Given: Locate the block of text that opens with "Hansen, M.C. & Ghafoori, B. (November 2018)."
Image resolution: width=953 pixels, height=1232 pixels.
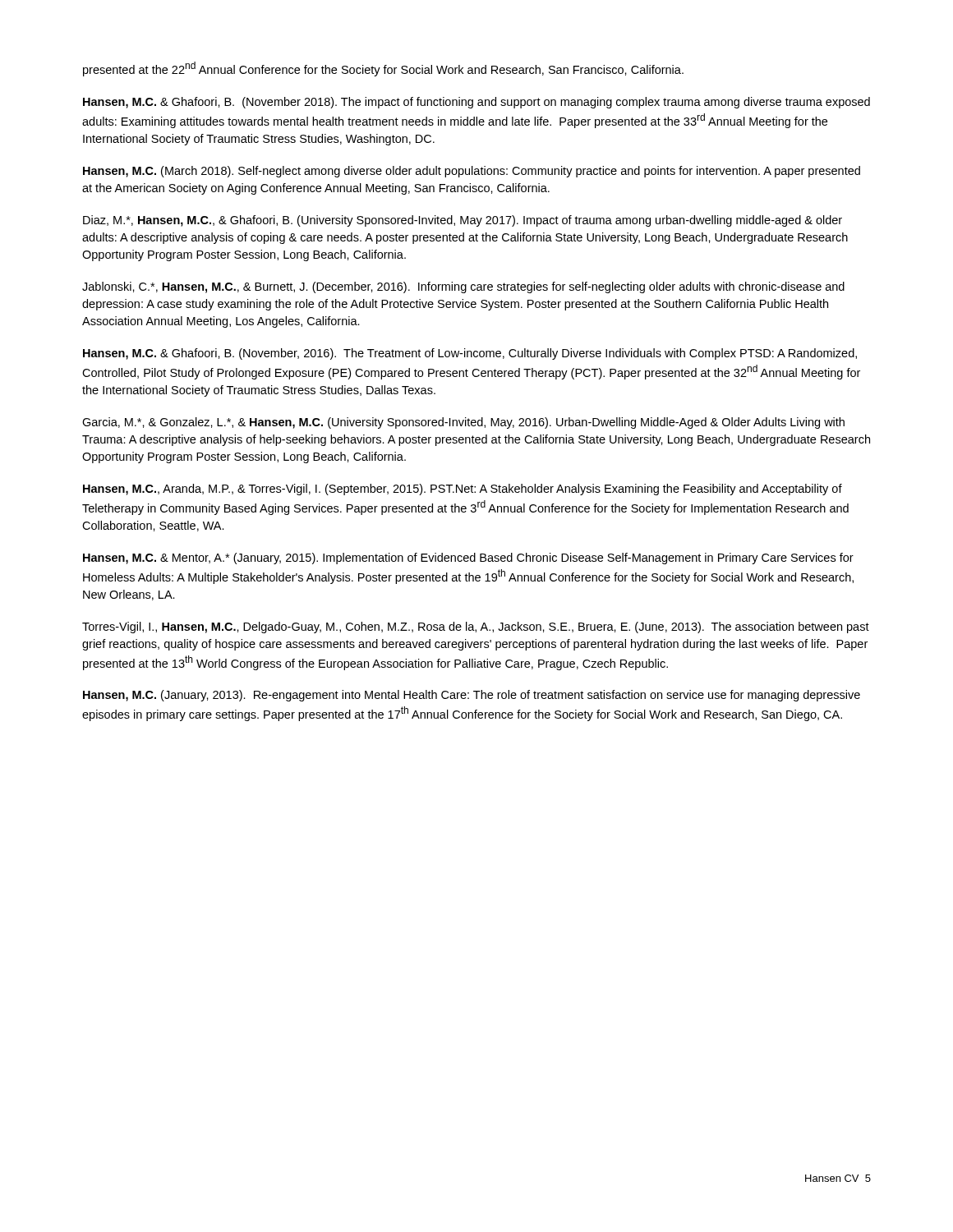Looking at the screenshot, I should click(476, 120).
